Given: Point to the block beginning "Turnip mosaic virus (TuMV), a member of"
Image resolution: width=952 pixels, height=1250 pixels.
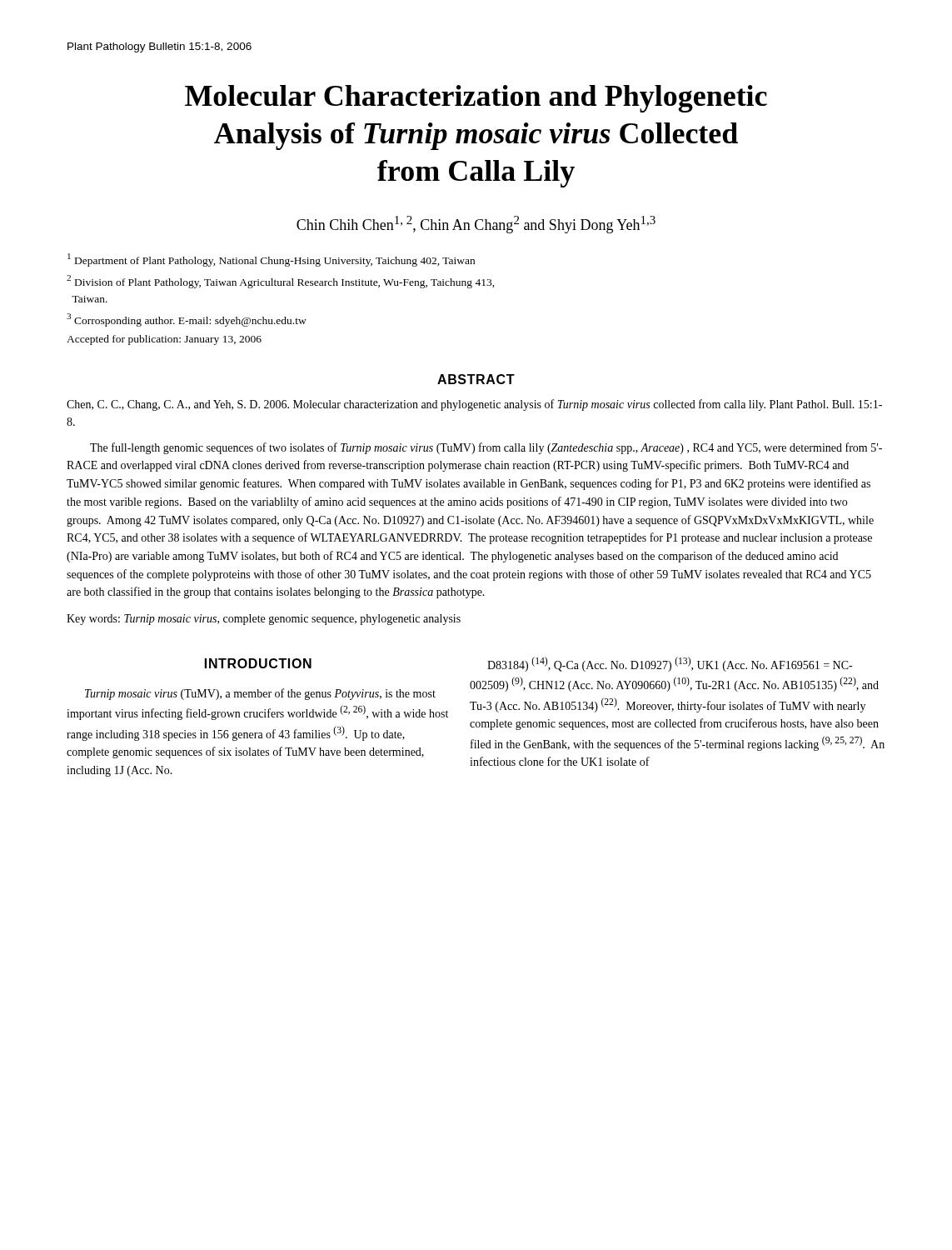Looking at the screenshot, I should (x=258, y=732).
